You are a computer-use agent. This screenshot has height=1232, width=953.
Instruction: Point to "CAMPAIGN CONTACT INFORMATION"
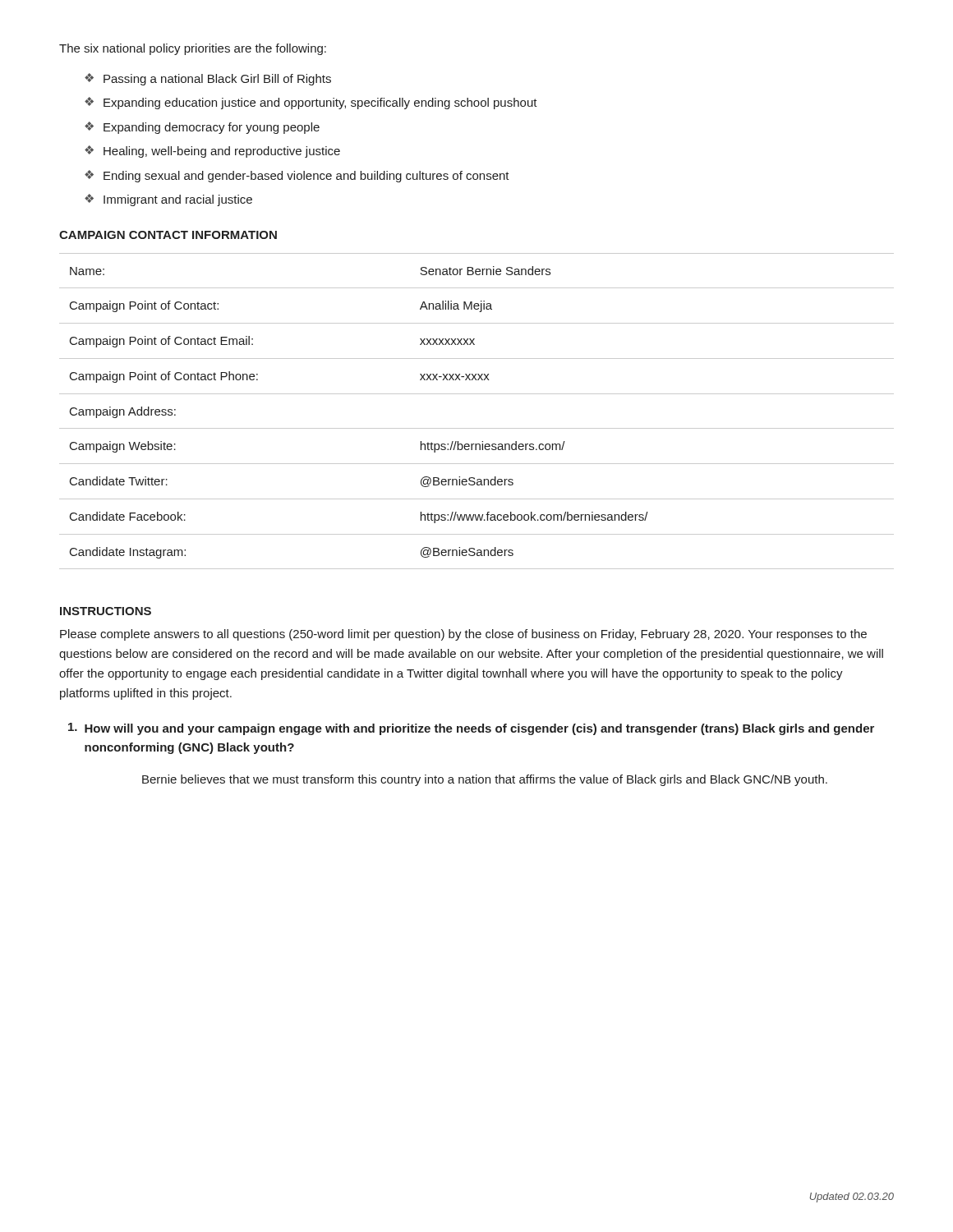168,234
